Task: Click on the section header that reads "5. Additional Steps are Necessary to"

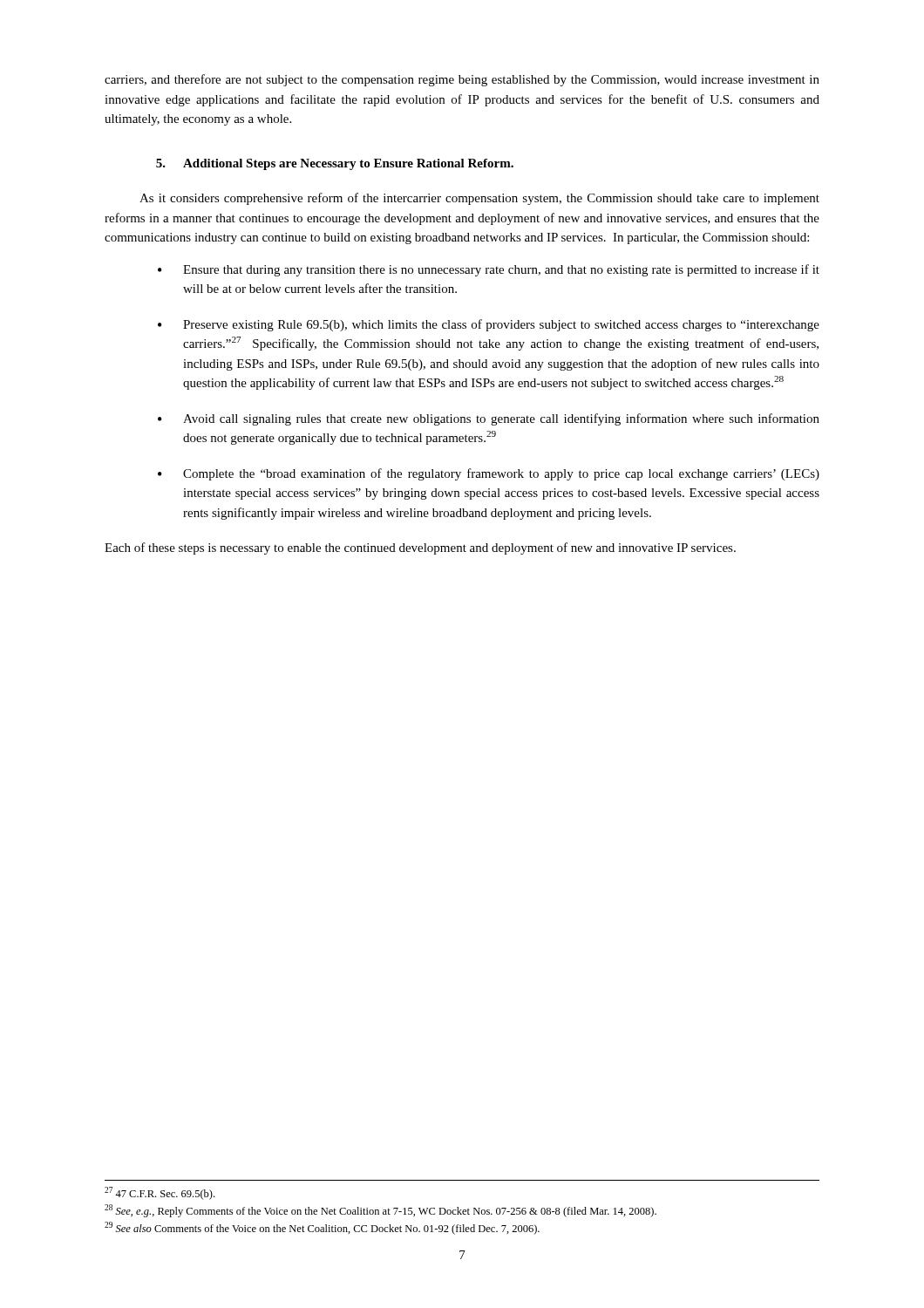Action: coord(309,163)
